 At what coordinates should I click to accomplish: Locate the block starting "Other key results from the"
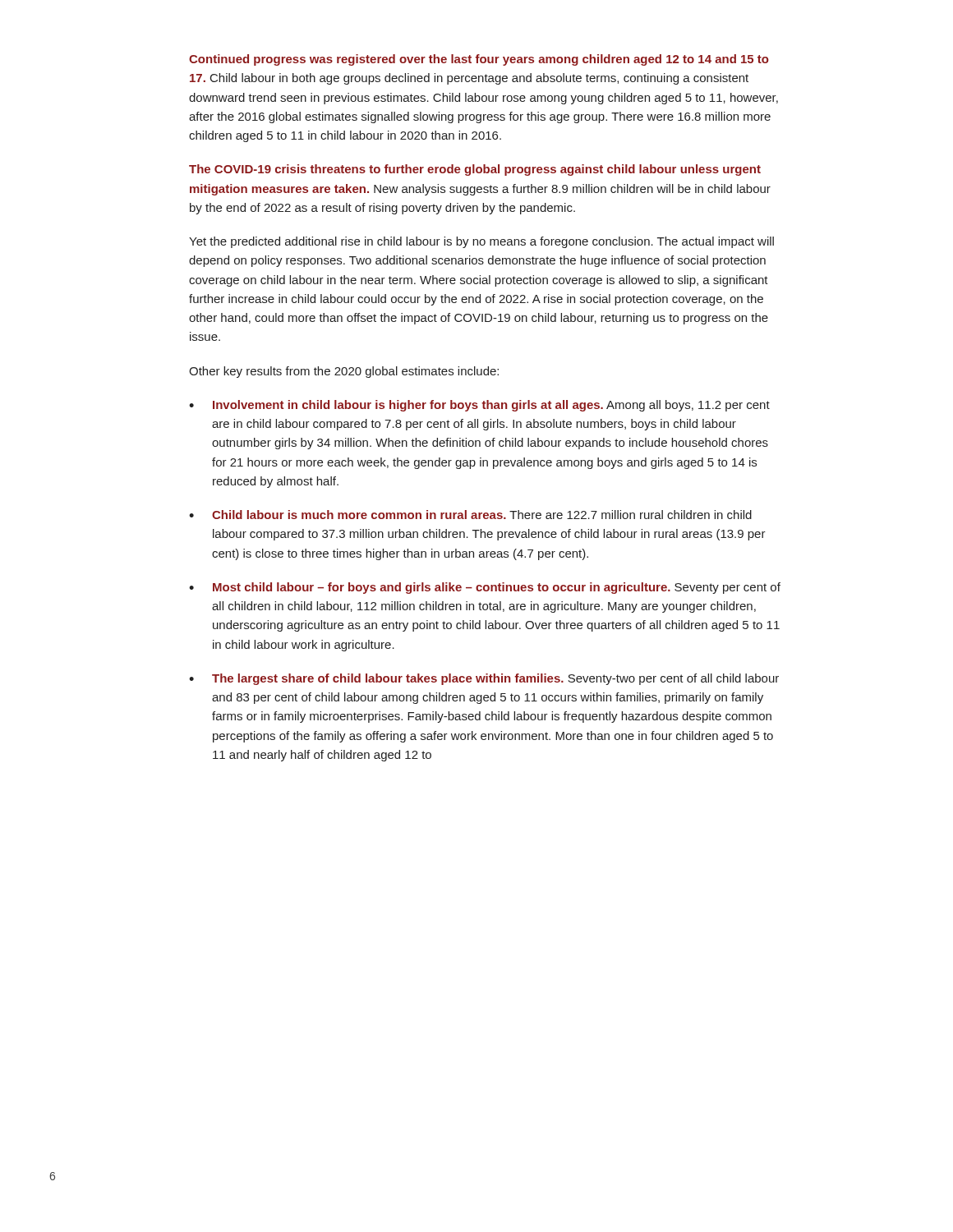pyautogui.click(x=344, y=370)
